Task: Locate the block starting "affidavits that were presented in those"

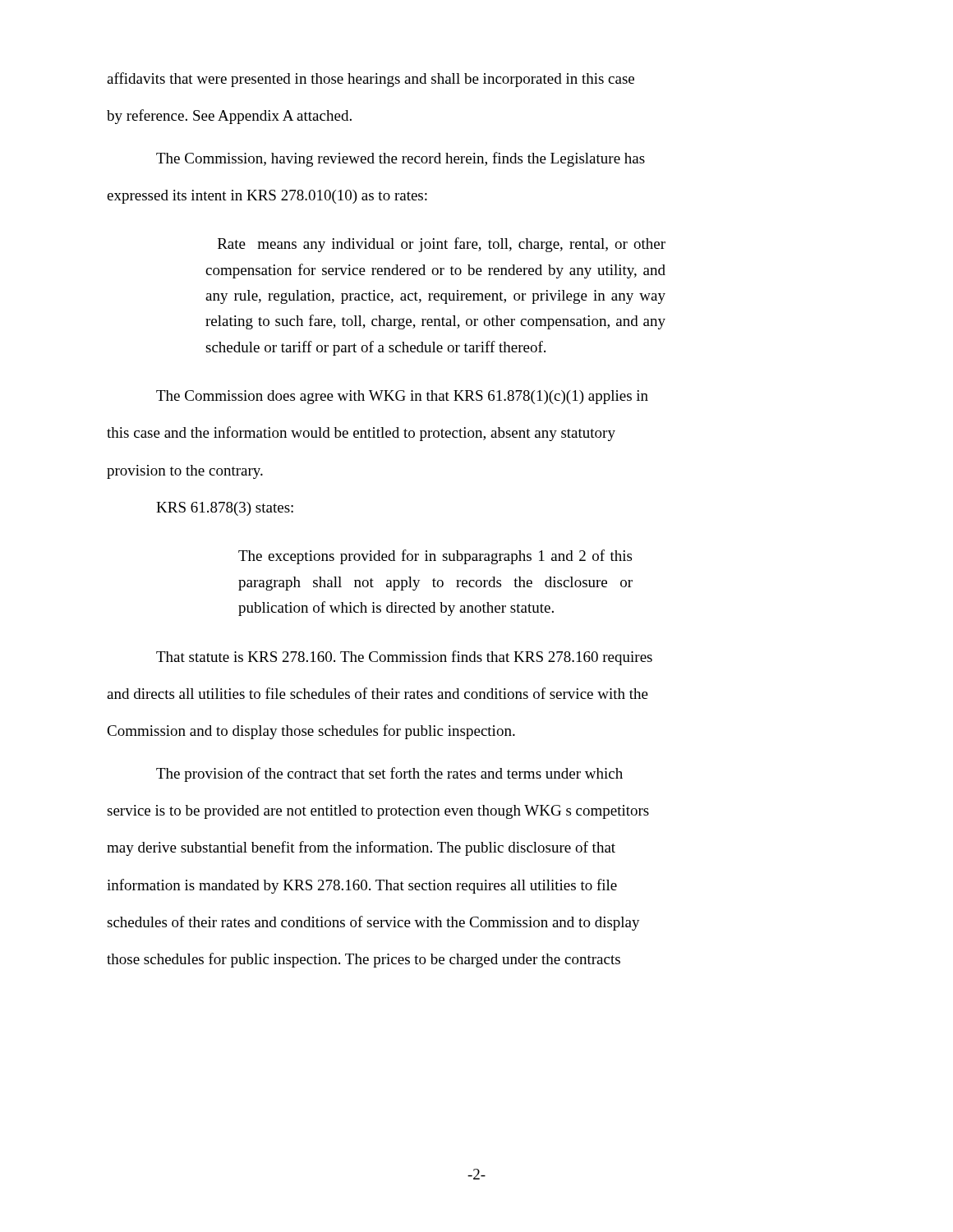Action: coord(371,78)
